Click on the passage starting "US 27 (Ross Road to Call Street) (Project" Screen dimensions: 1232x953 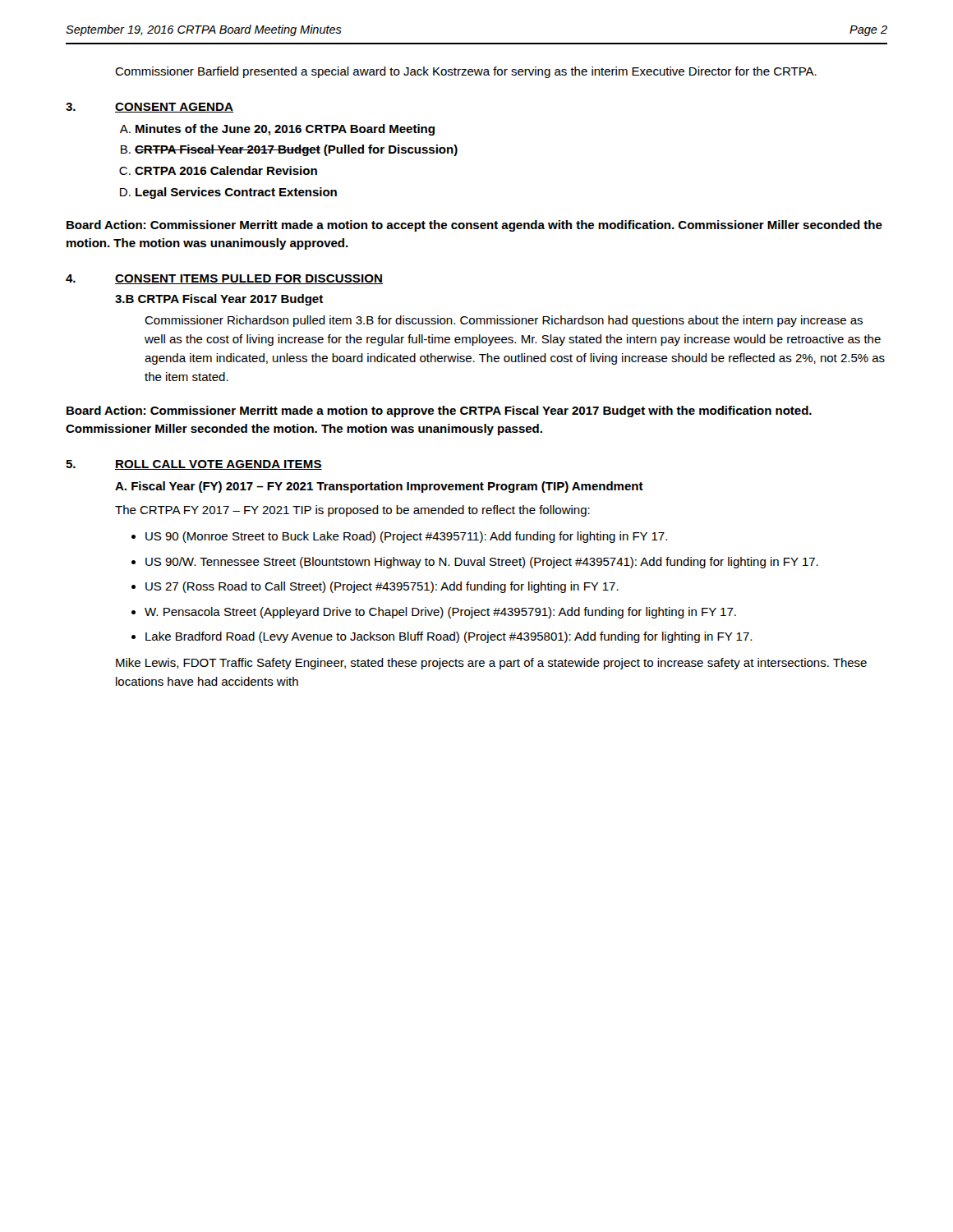click(382, 586)
